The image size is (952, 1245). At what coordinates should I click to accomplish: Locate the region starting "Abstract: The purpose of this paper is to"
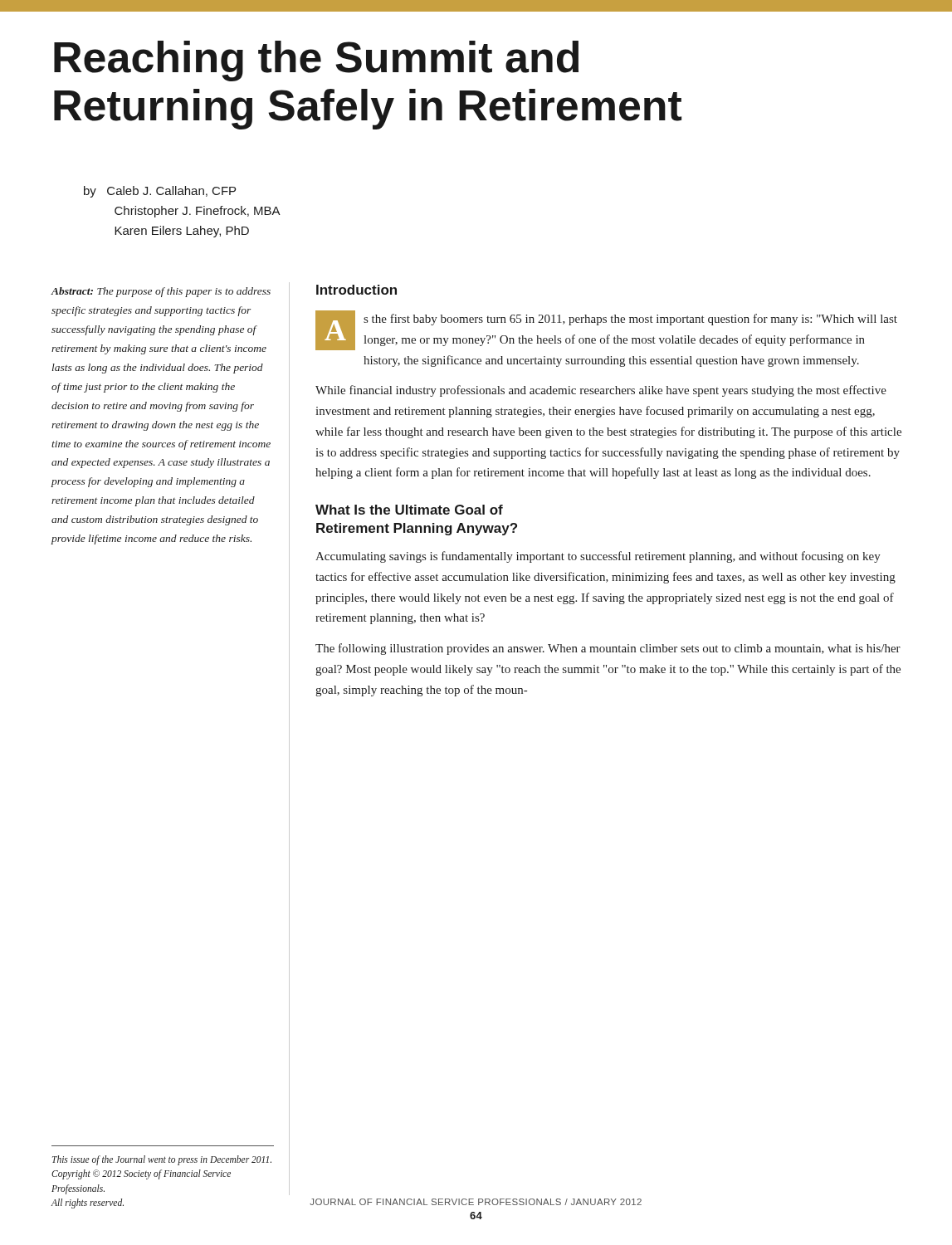[x=163, y=416]
